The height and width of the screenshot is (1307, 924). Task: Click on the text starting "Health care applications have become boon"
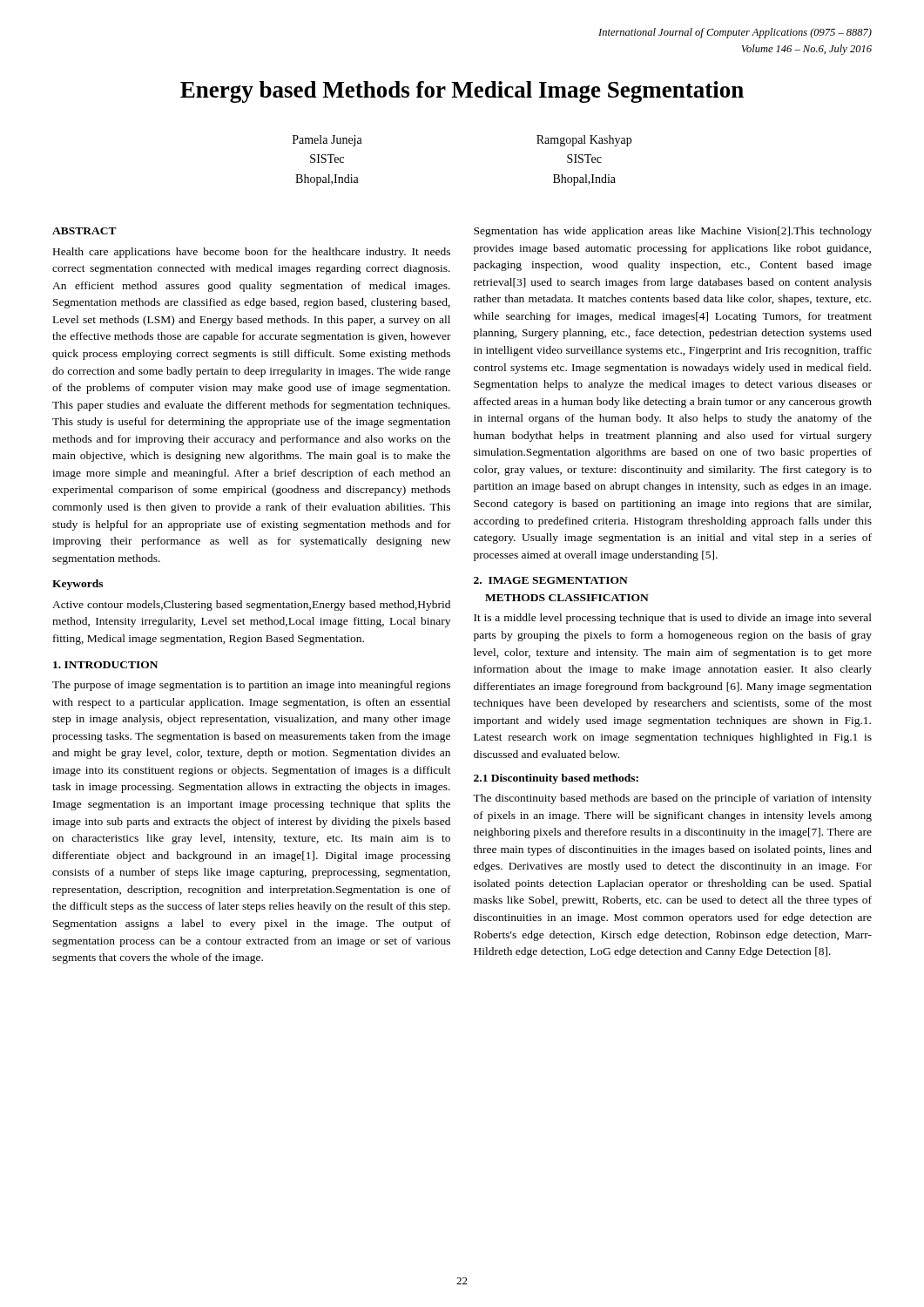click(251, 405)
